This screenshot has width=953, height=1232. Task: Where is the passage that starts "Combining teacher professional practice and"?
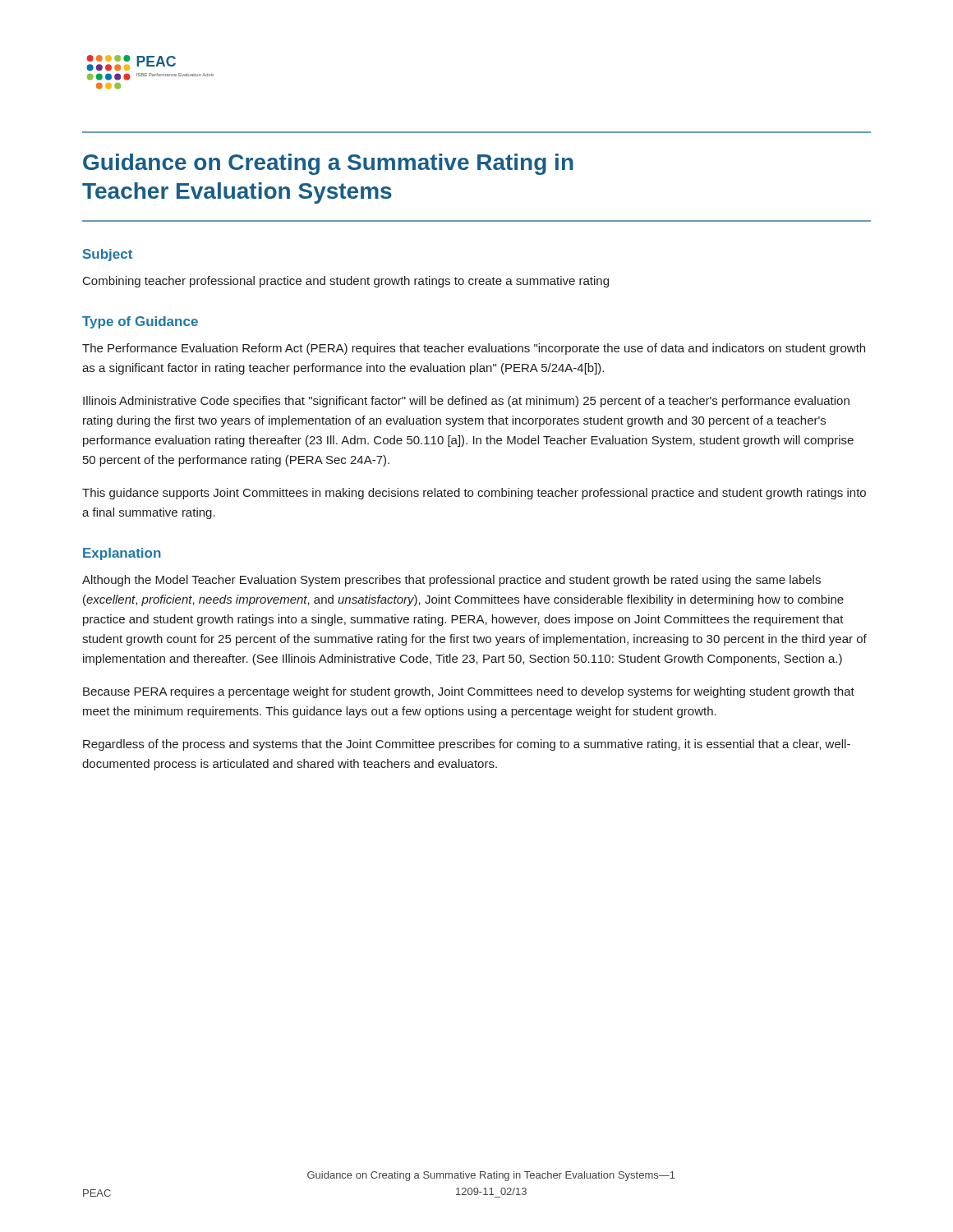click(x=346, y=280)
